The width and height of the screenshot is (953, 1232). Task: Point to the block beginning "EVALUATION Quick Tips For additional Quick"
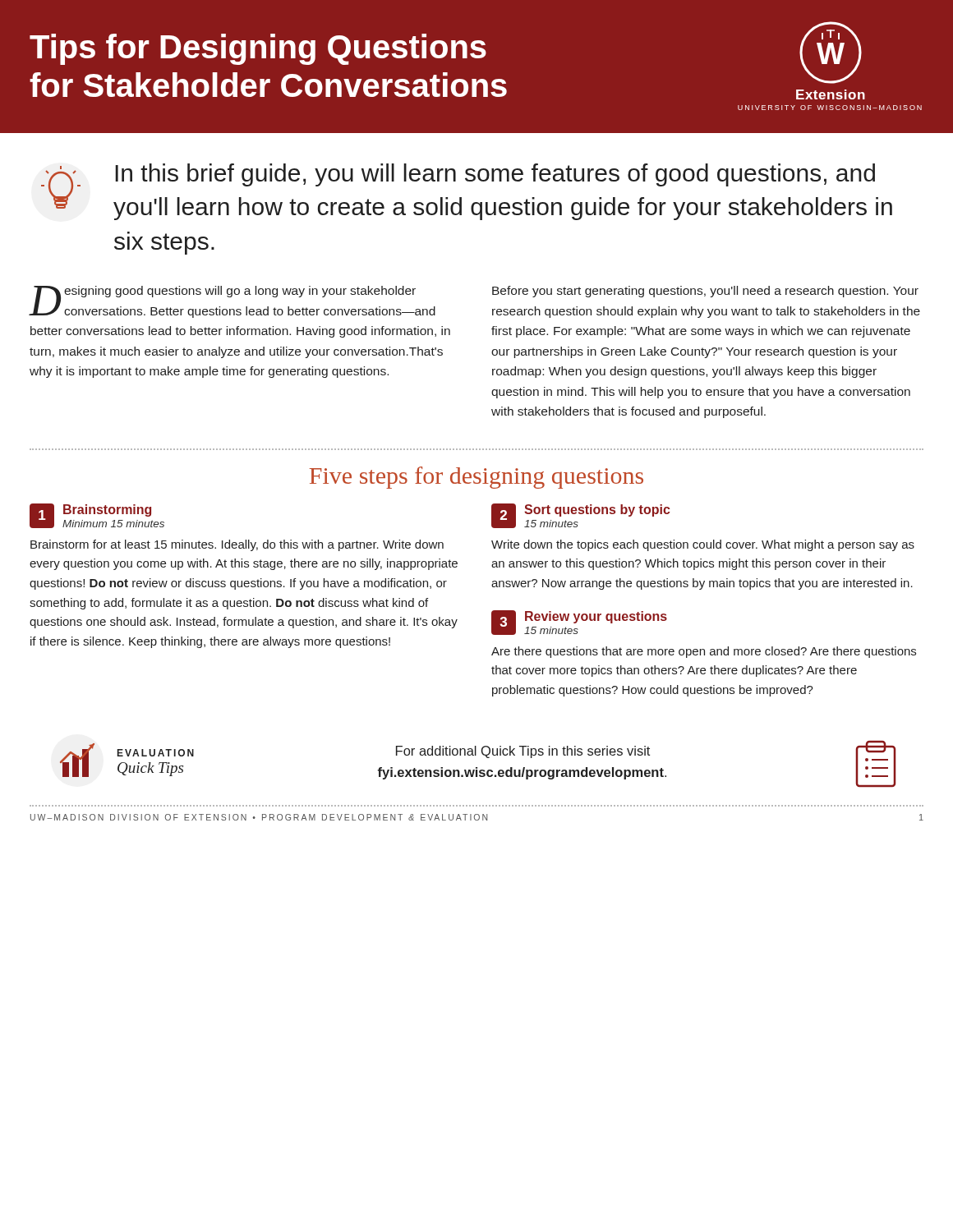click(476, 762)
